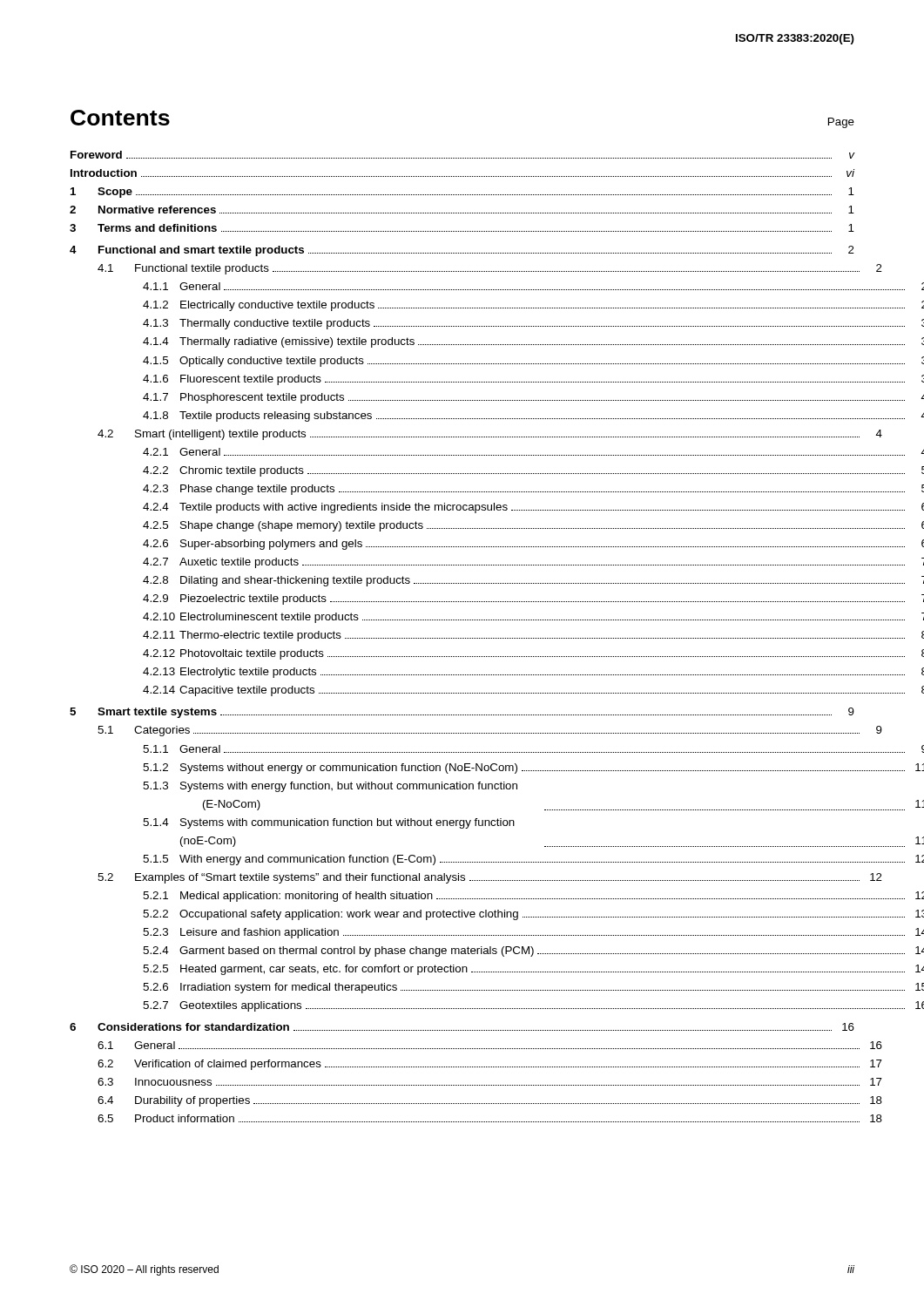This screenshot has width=924, height=1307.
Task: Find the block on this page that starts "5.2.3 Leisure and fashion application"
Action: click(x=533, y=932)
